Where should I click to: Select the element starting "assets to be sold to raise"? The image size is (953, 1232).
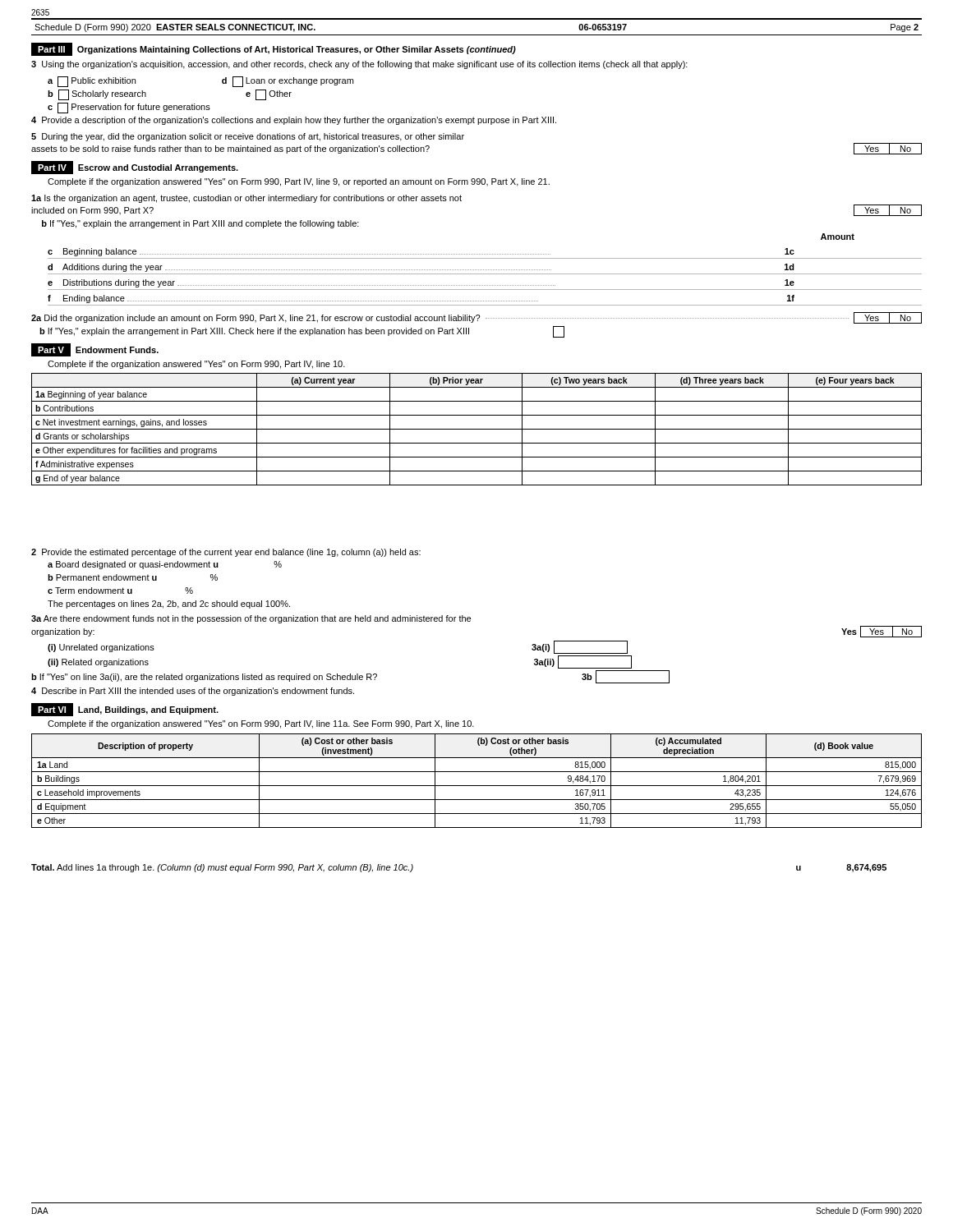[x=230, y=148]
